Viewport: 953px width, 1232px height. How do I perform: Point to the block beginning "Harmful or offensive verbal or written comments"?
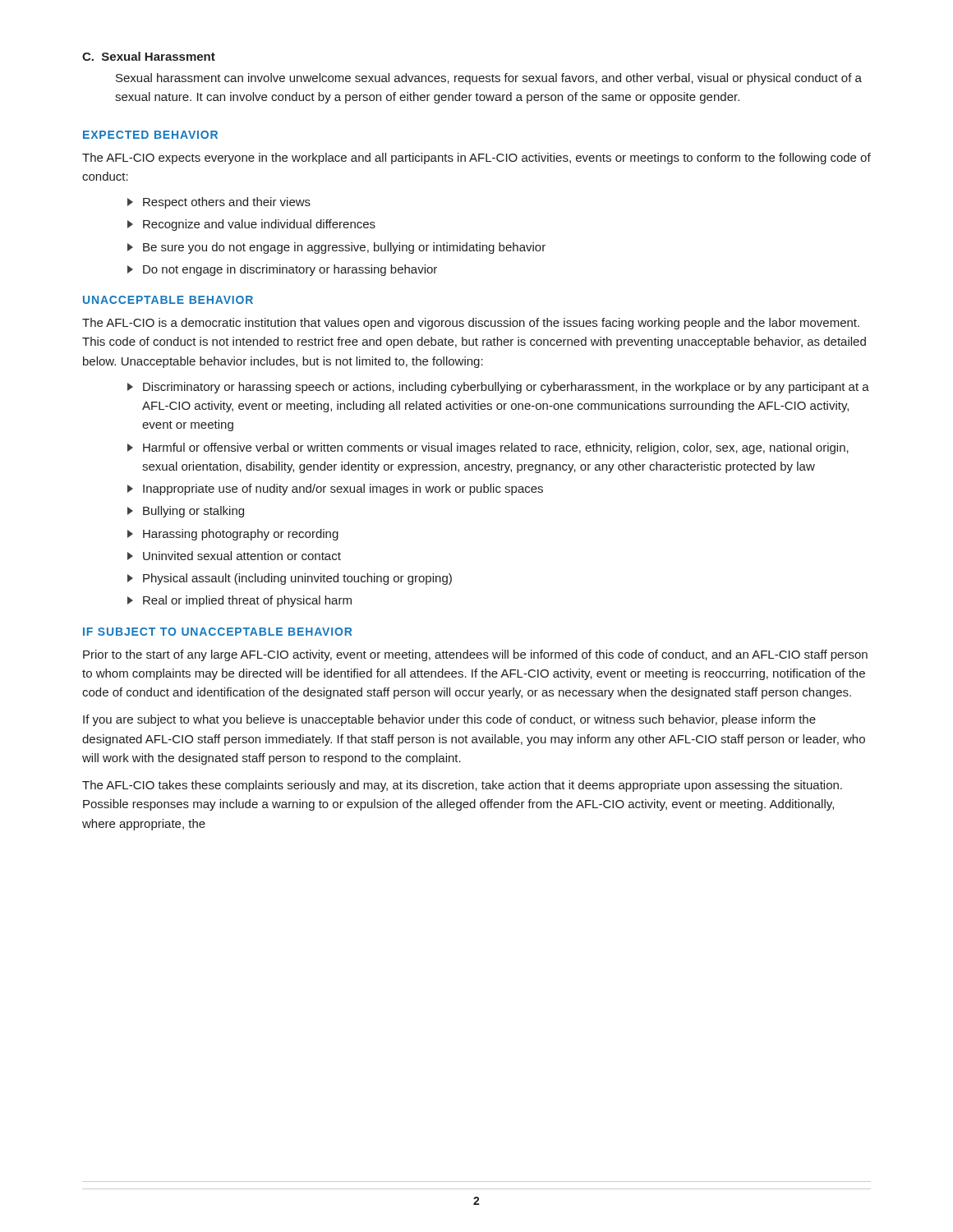pyautogui.click(x=496, y=456)
